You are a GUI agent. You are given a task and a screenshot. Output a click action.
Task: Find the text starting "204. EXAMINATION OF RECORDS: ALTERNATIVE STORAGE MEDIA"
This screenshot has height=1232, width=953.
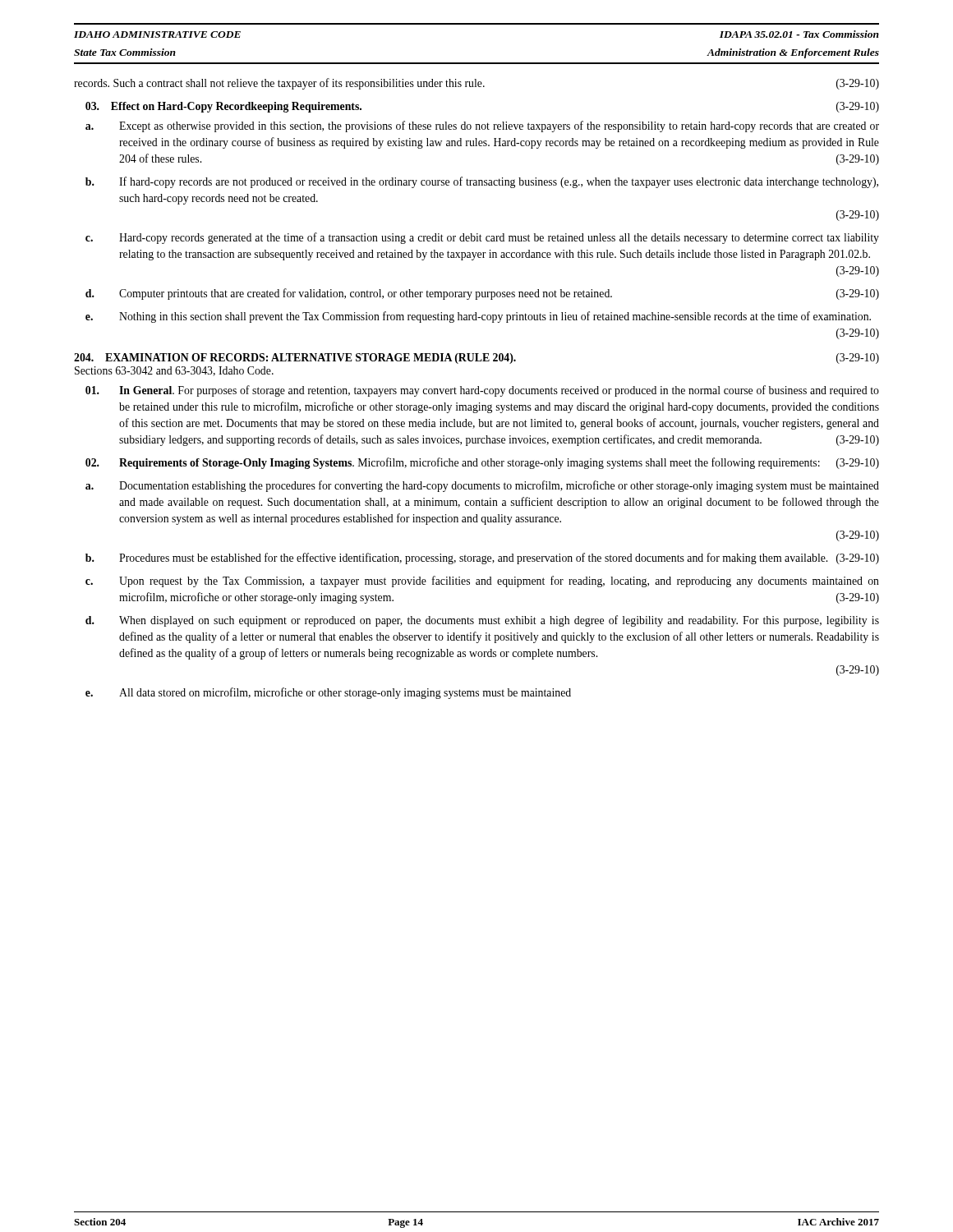click(476, 365)
